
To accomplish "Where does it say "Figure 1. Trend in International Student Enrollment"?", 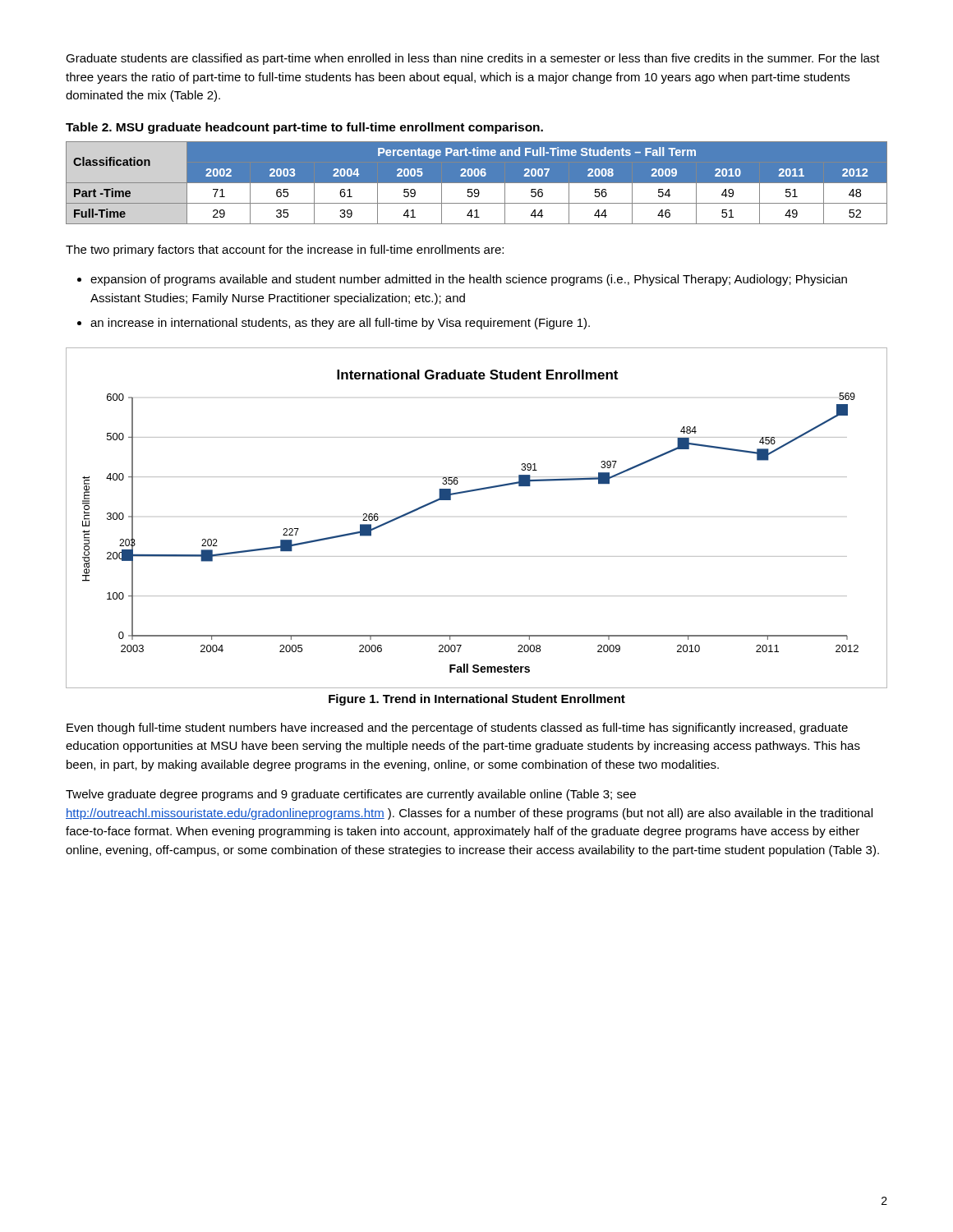I will coord(476,698).
